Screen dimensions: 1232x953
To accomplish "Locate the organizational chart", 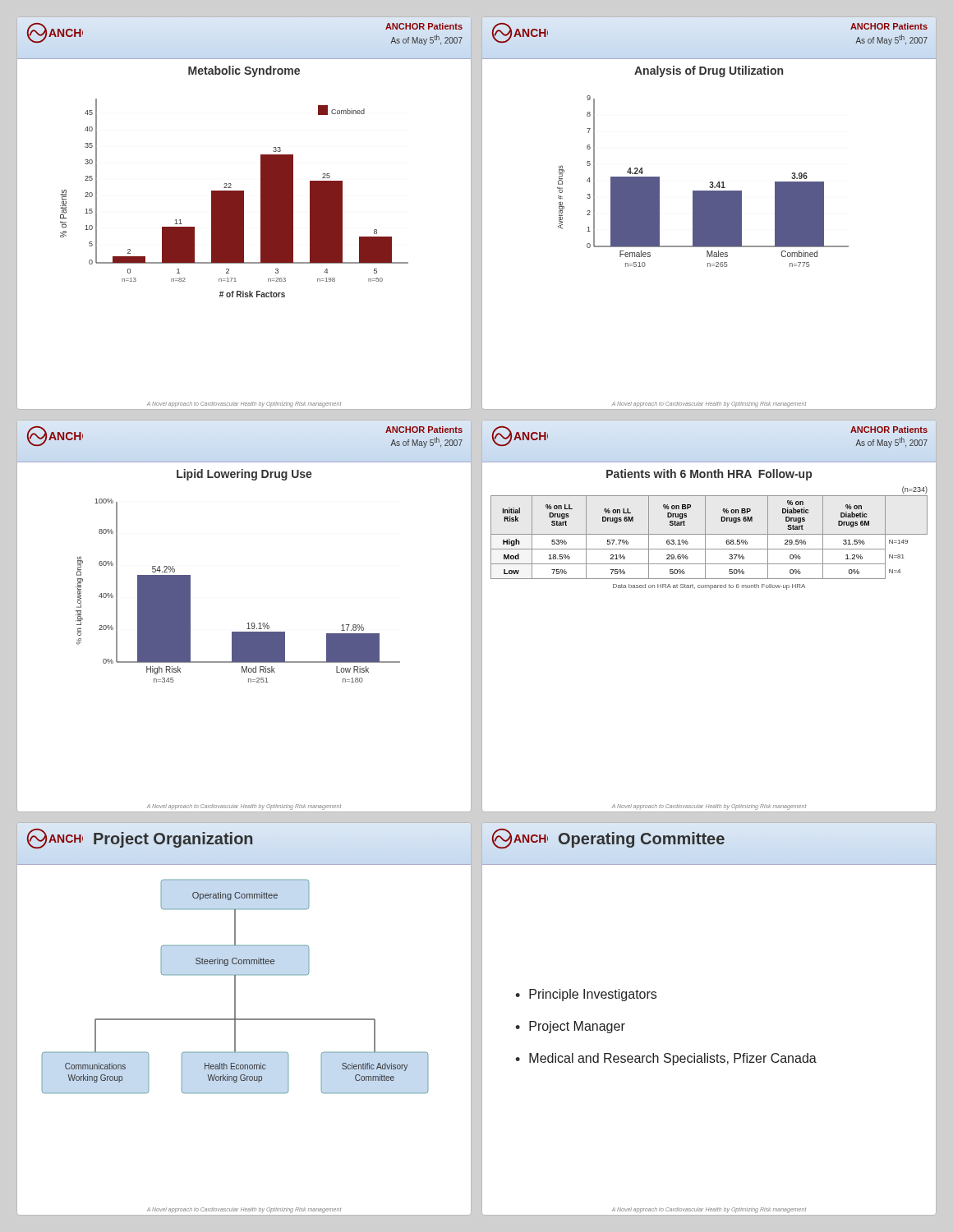I will tap(244, 1021).
